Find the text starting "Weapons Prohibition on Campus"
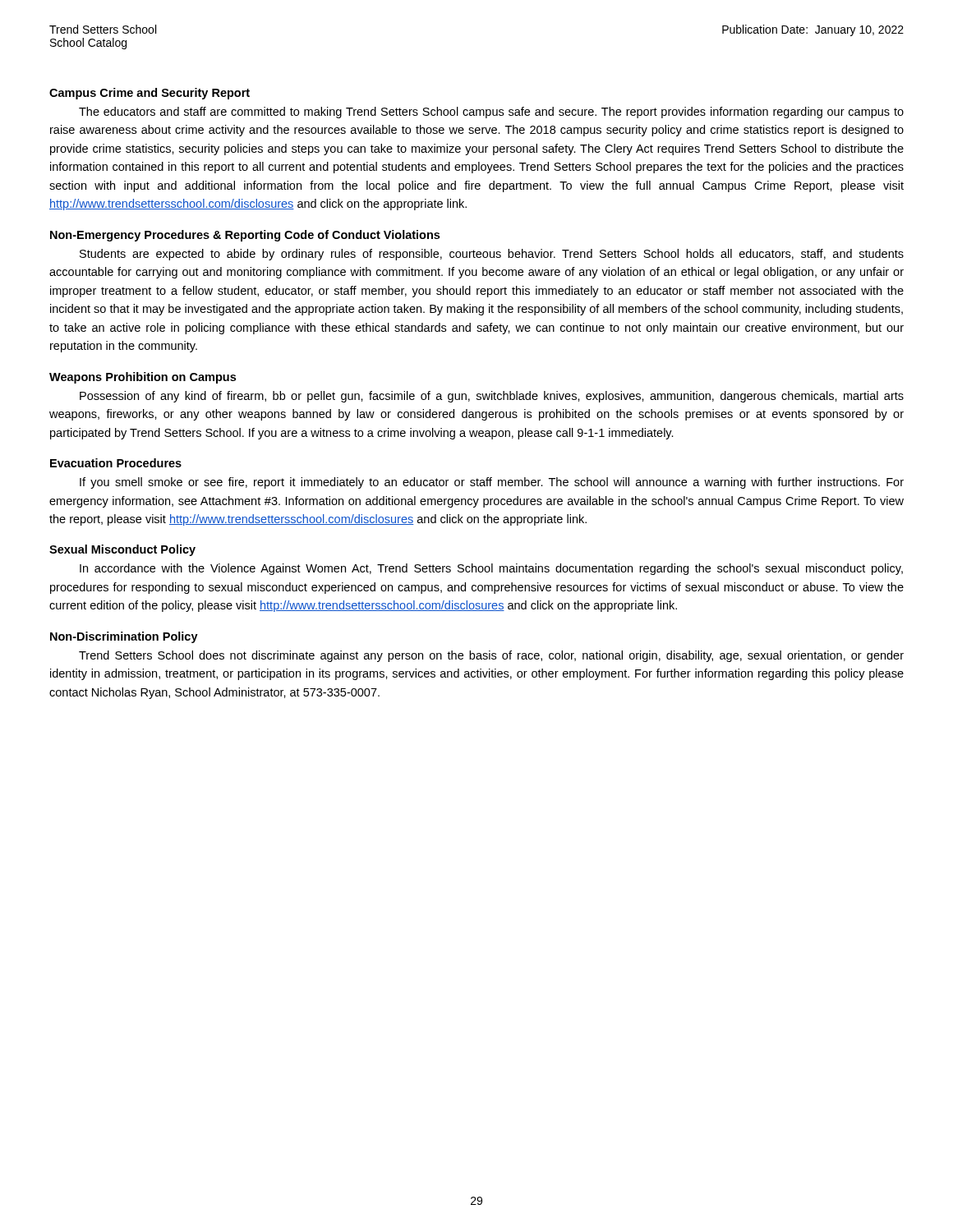953x1232 pixels. click(x=143, y=377)
